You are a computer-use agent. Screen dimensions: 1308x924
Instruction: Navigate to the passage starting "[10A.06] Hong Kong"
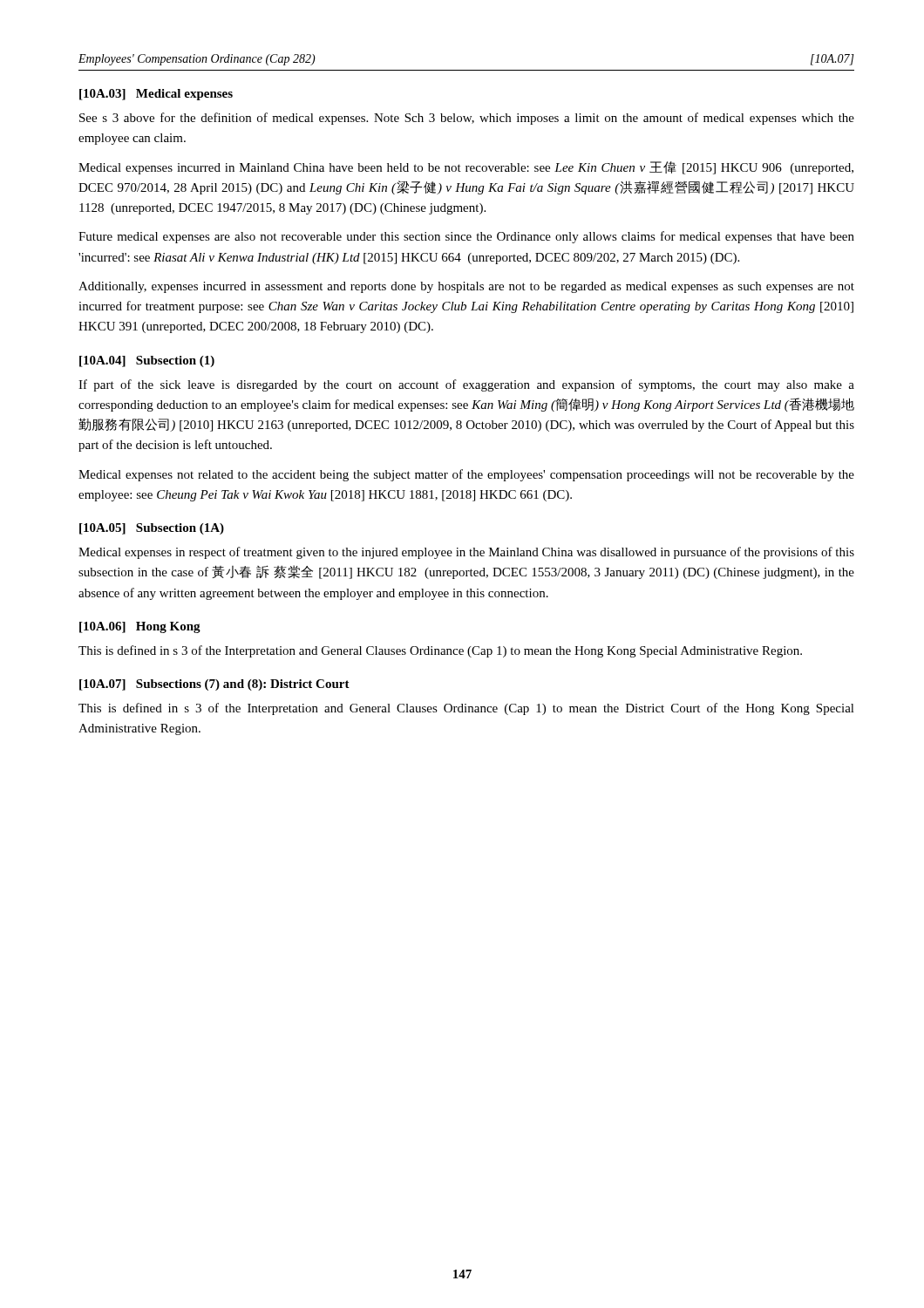point(139,626)
